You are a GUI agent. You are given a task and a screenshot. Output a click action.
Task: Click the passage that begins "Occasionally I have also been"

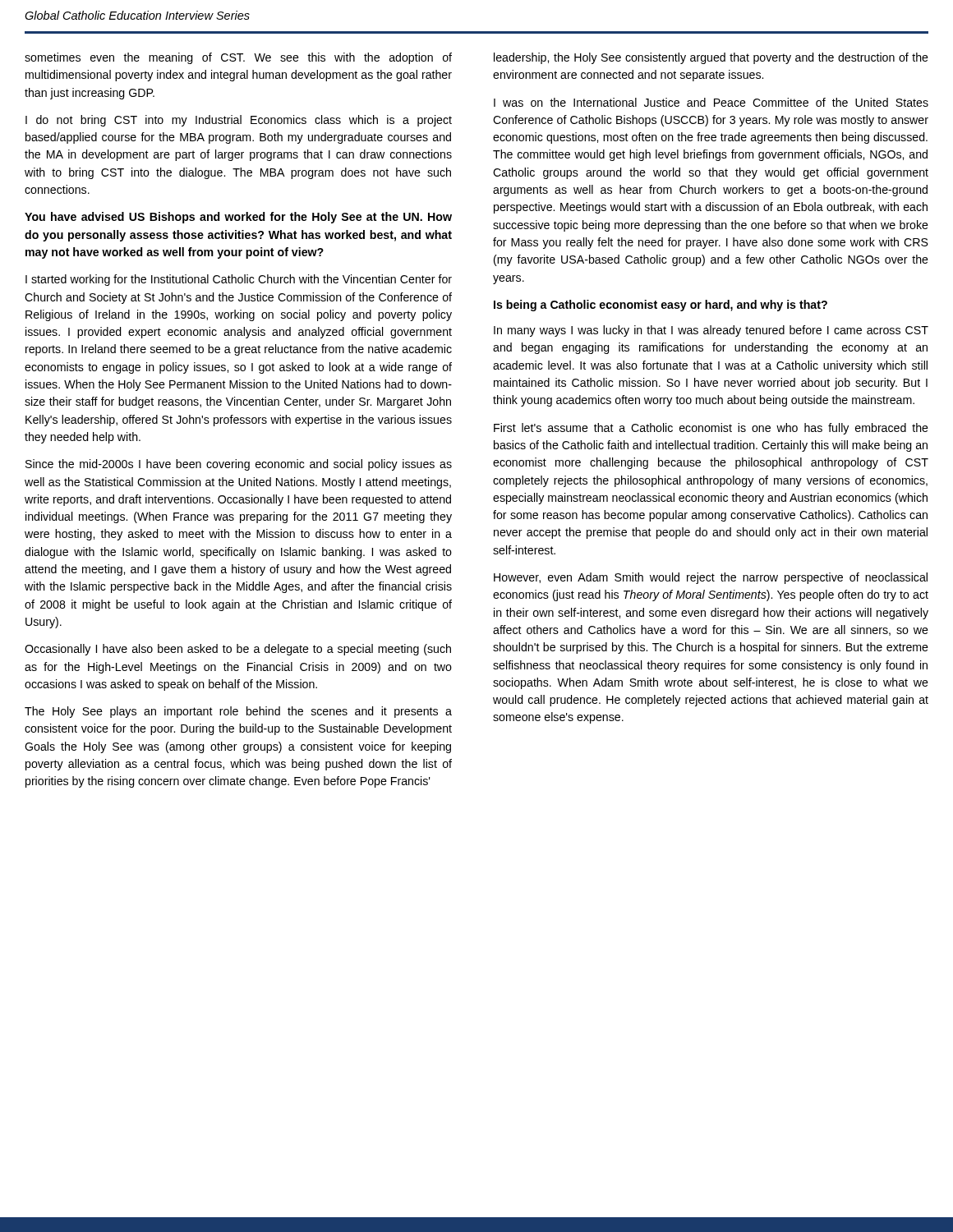(x=238, y=667)
